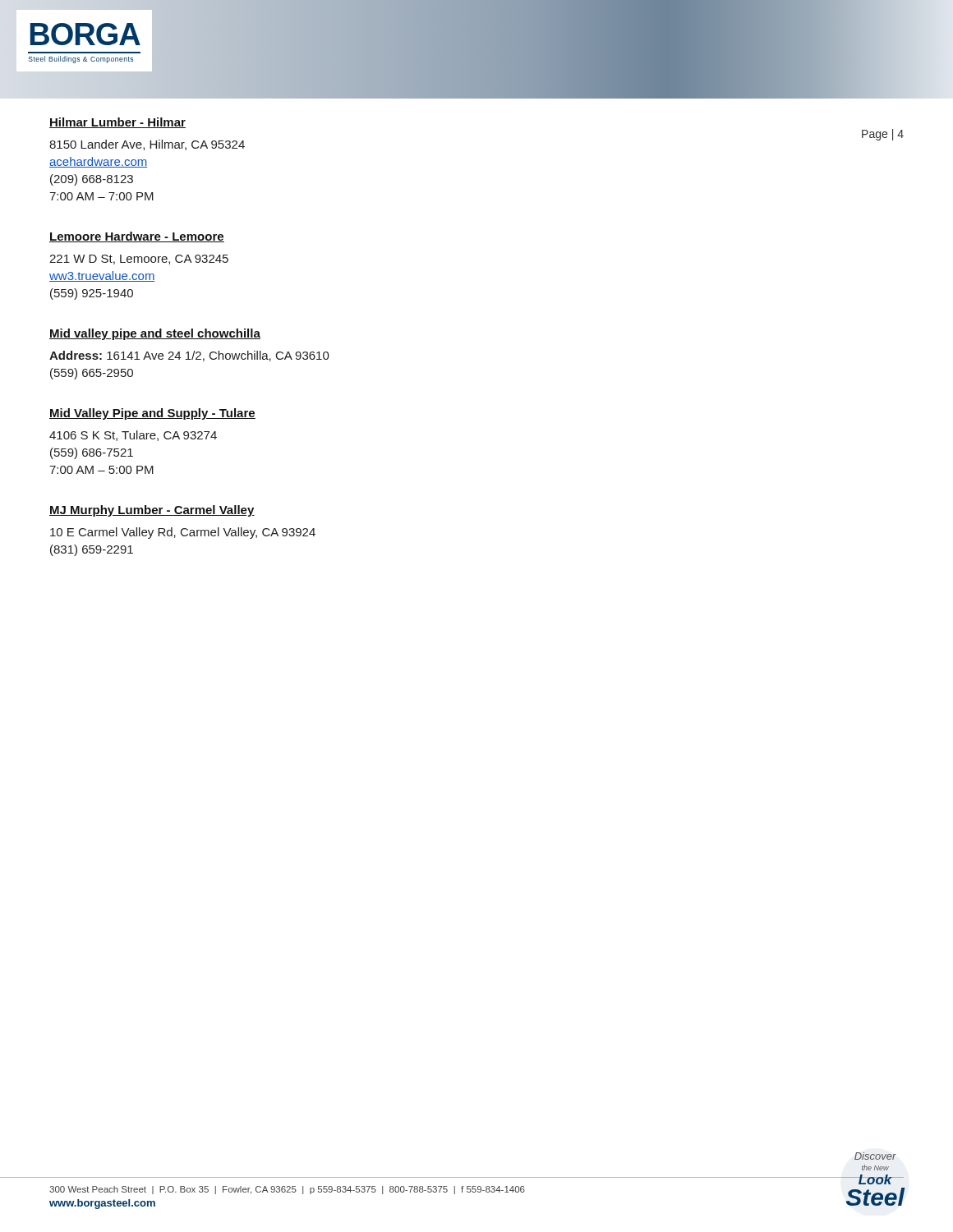Locate the text containing "(831) 659-2291"

[x=91, y=549]
